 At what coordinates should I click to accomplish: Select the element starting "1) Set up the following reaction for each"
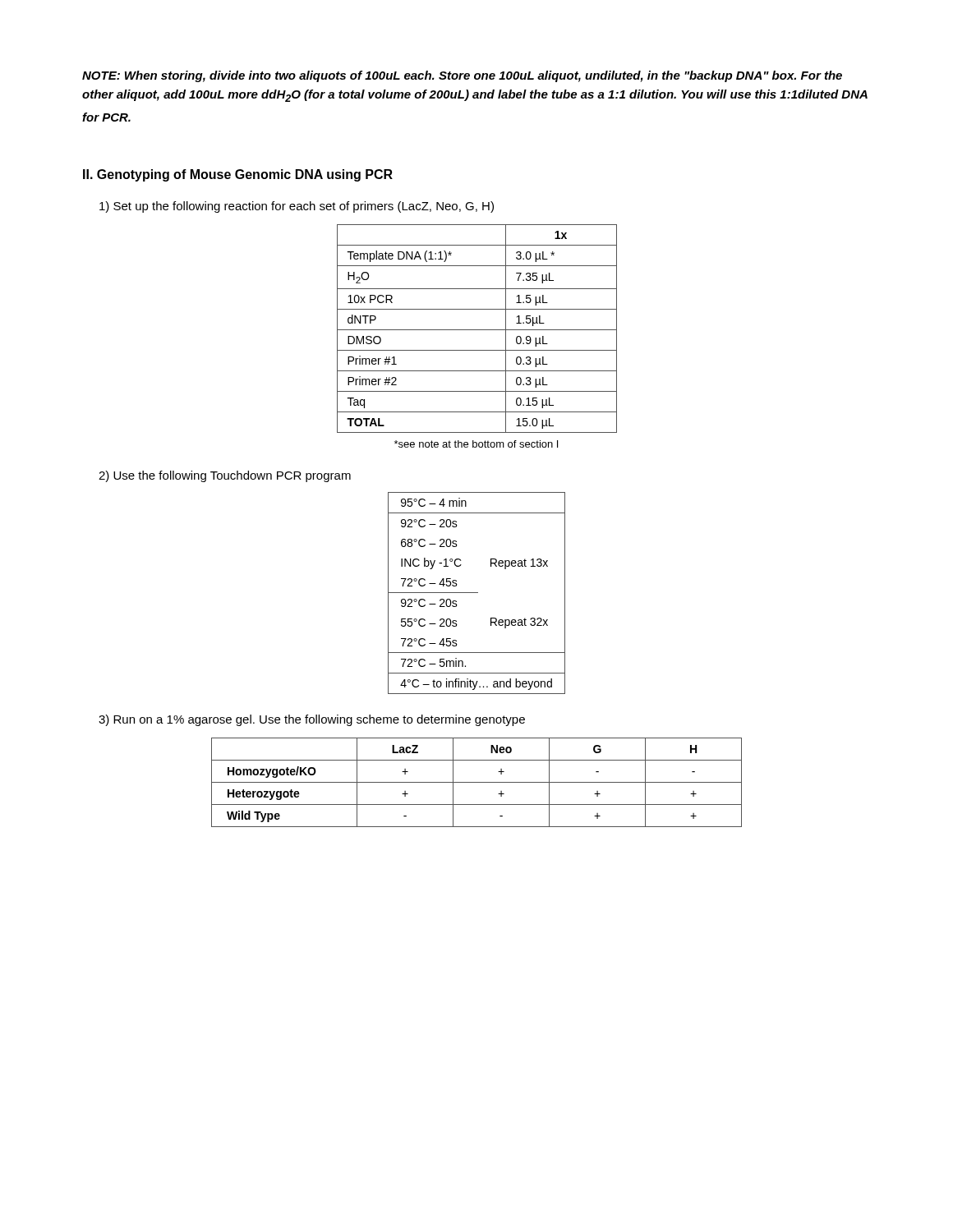pyautogui.click(x=297, y=206)
